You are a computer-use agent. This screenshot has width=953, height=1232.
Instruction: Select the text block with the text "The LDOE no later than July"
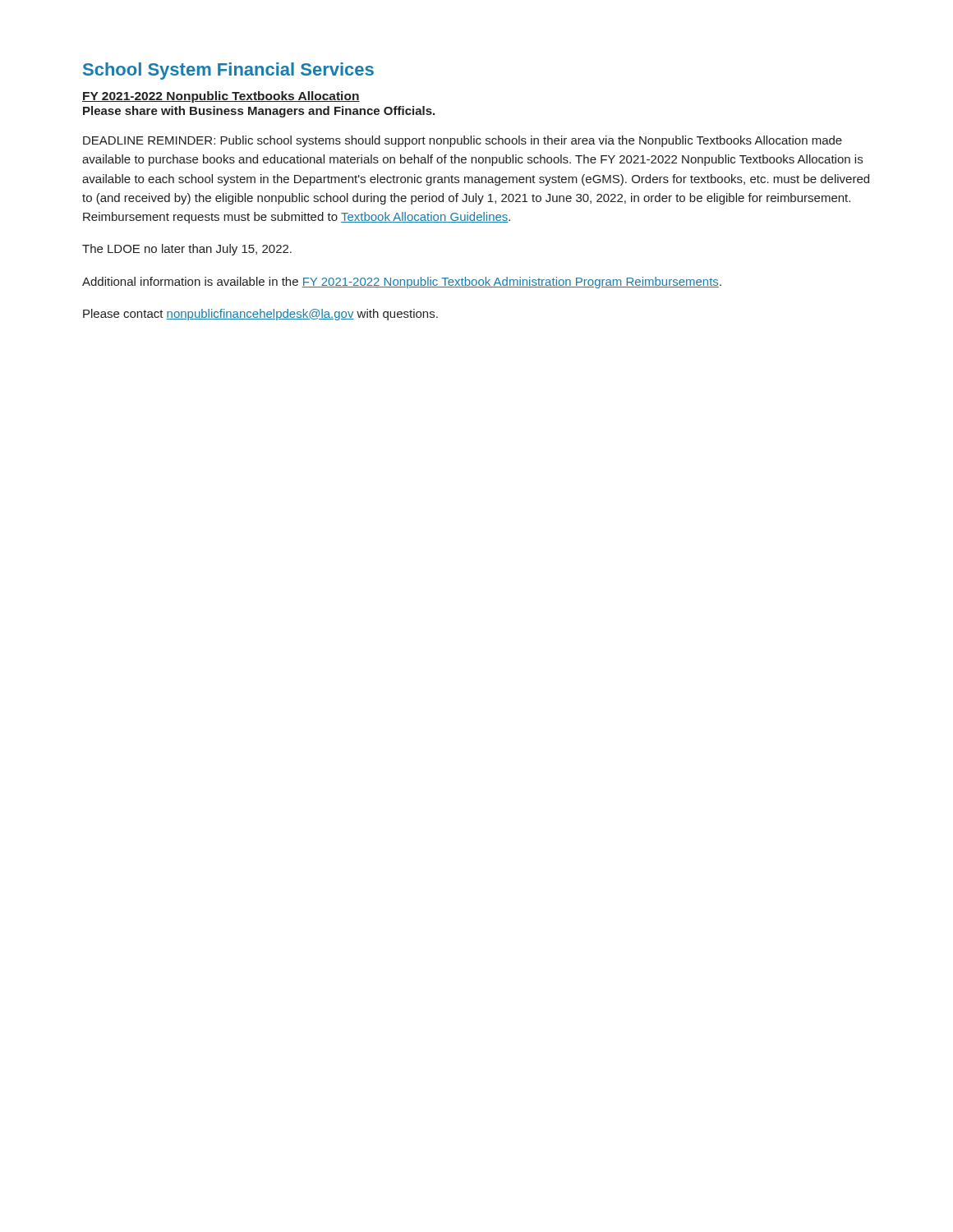click(x=187, y=249)
